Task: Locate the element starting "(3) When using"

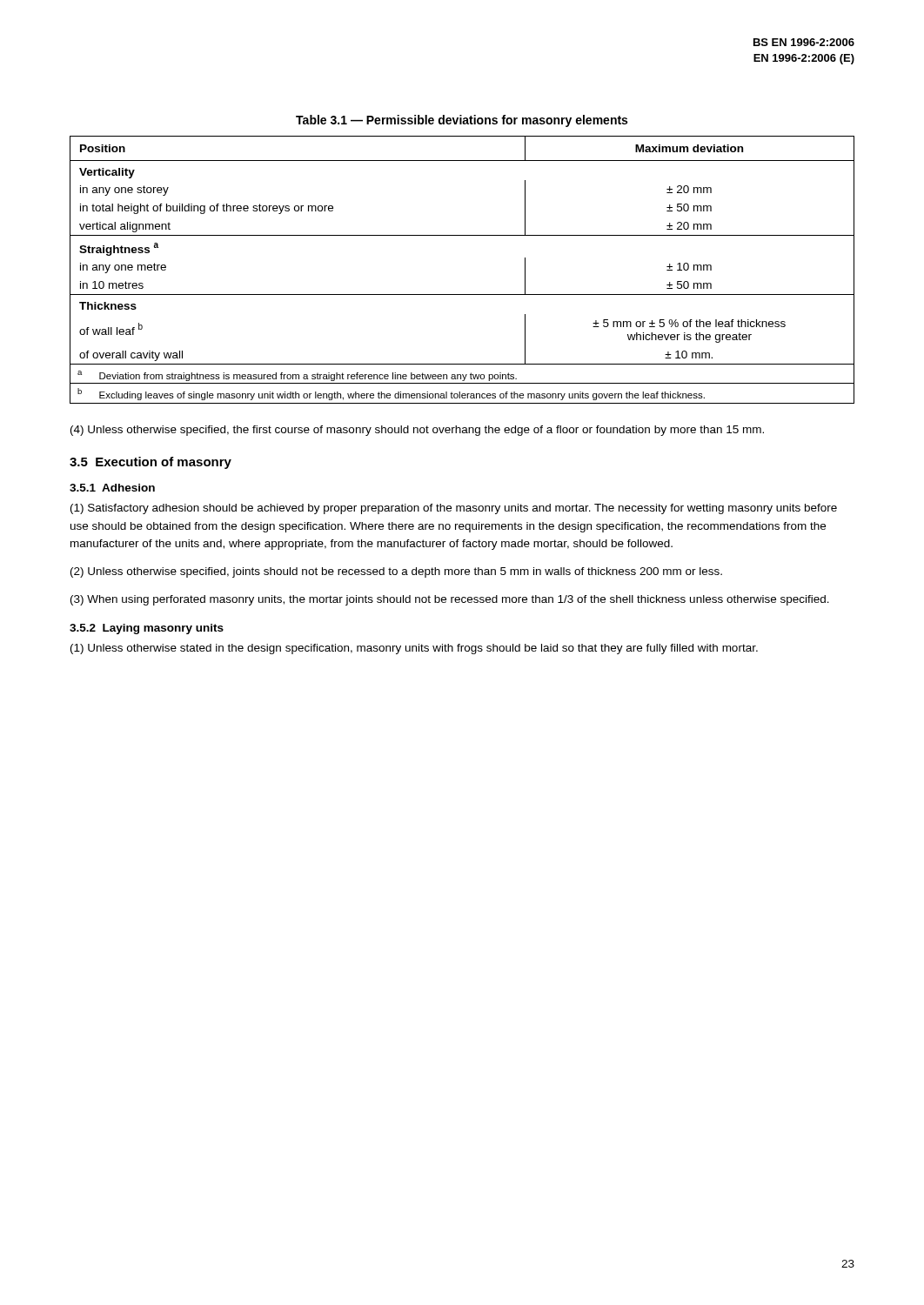Action: pyautogui.click(x=450, y=599)
